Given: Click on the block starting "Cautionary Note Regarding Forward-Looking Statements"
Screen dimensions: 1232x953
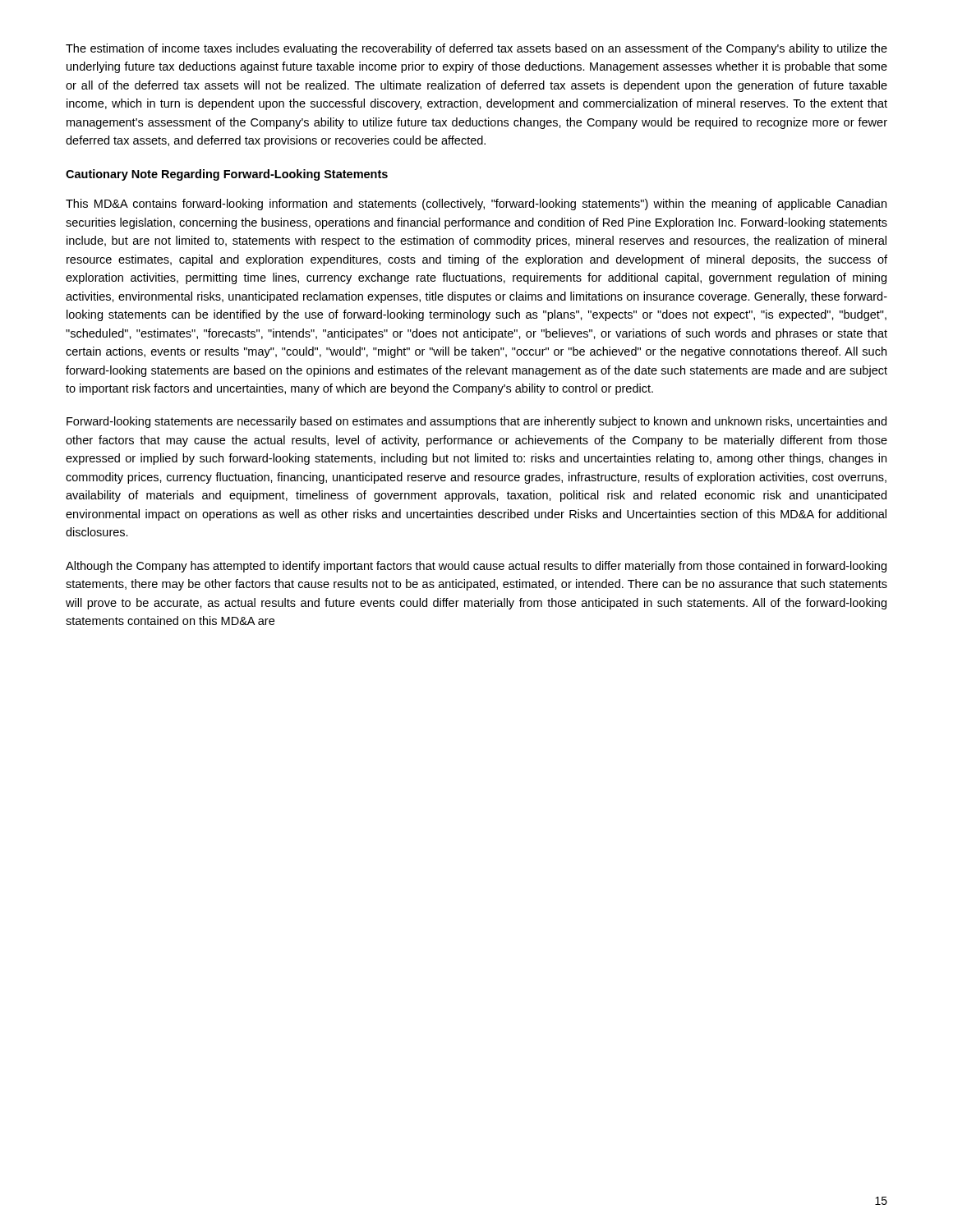Looking at the screenshot, I should click(x=227, y=174).
